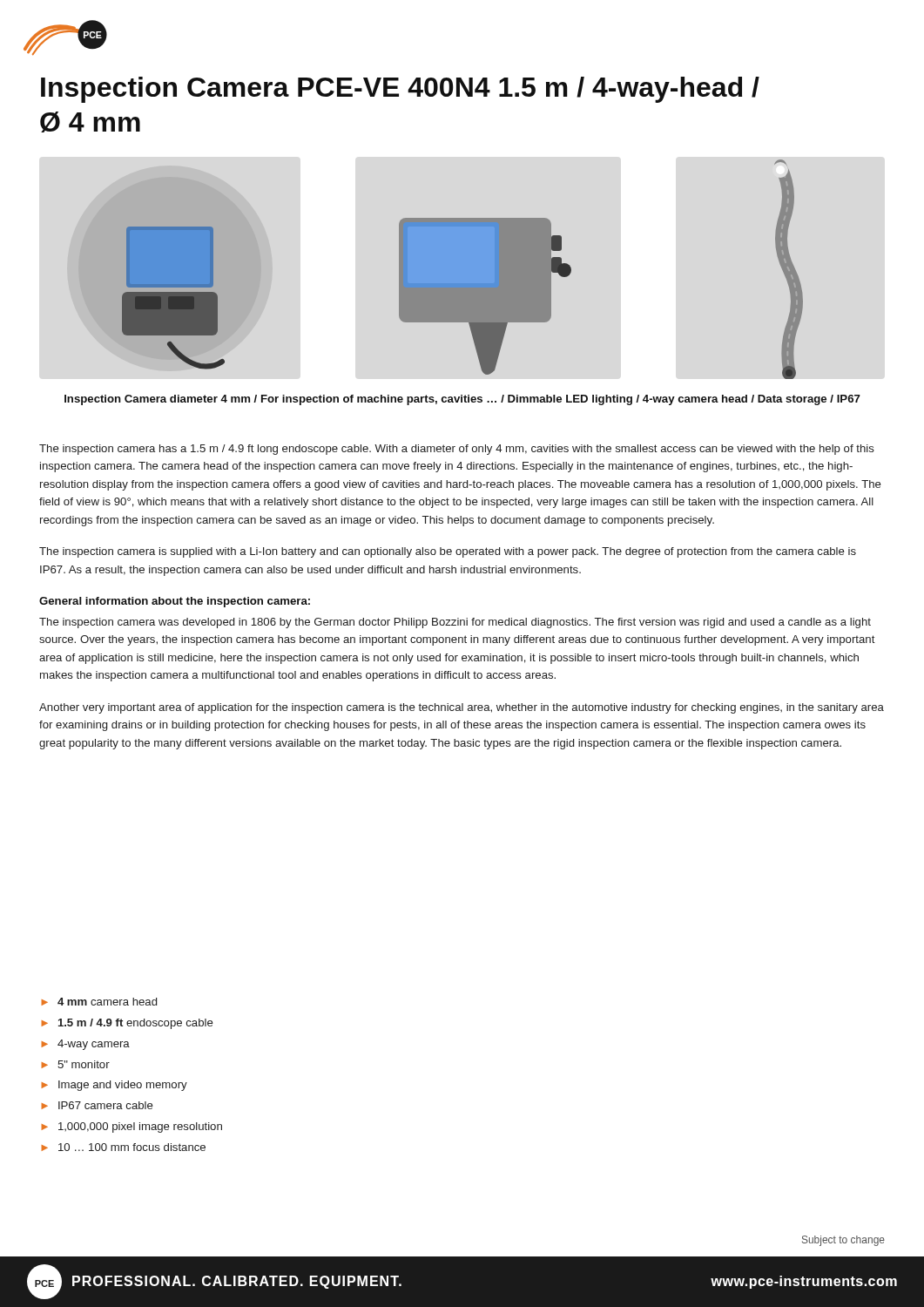Select the text block that reads "Another very important area of application for the"
924x1307 pixels.
pyautogui.click(x=462, y=725)
